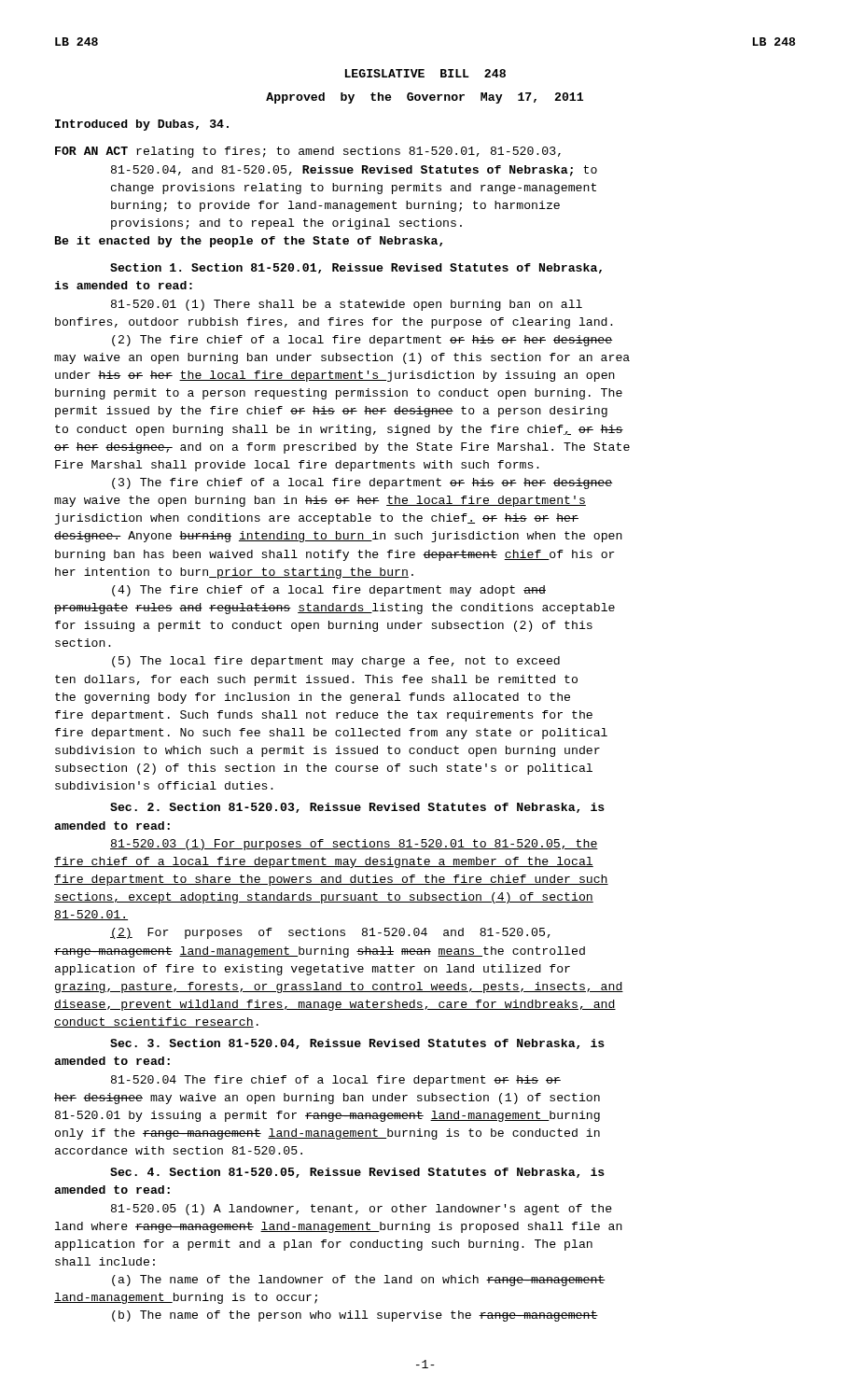Find the element starting "FOR AN ACT relating to fires;"
Screen dimensions: 1400x850
425,197
